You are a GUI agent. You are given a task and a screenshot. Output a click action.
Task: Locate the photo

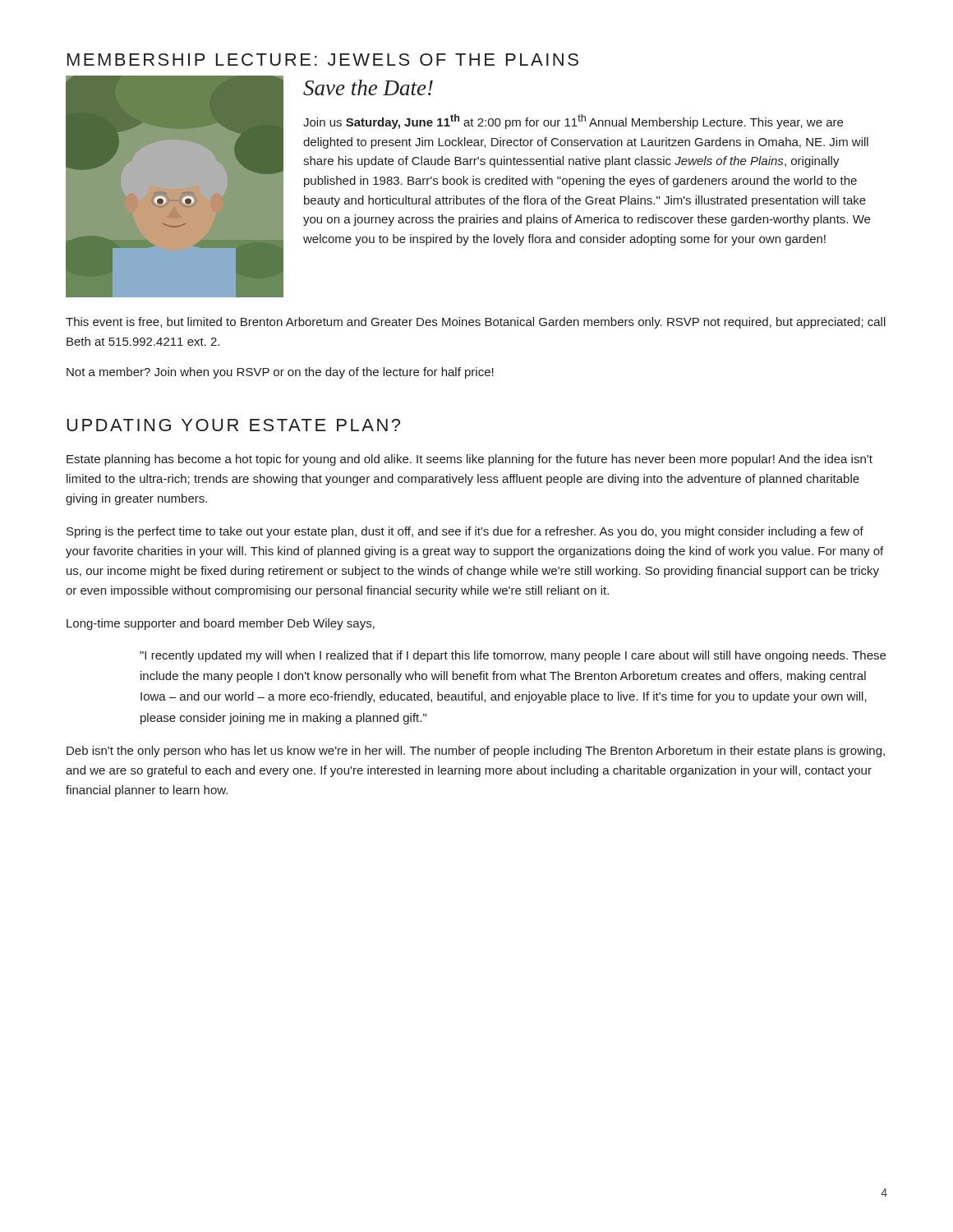175,186
